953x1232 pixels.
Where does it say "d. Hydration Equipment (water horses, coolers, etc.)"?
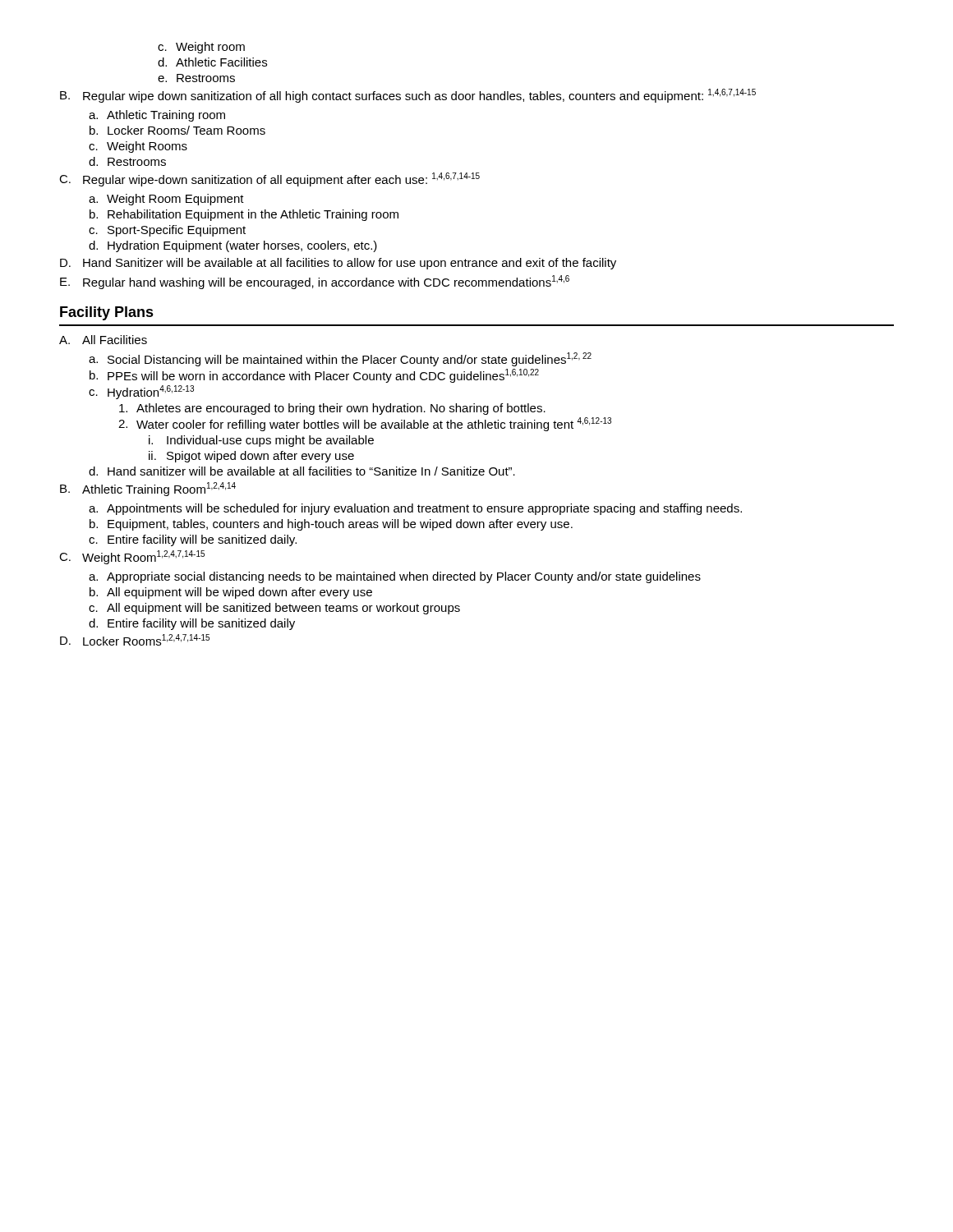tap(233, 246)
